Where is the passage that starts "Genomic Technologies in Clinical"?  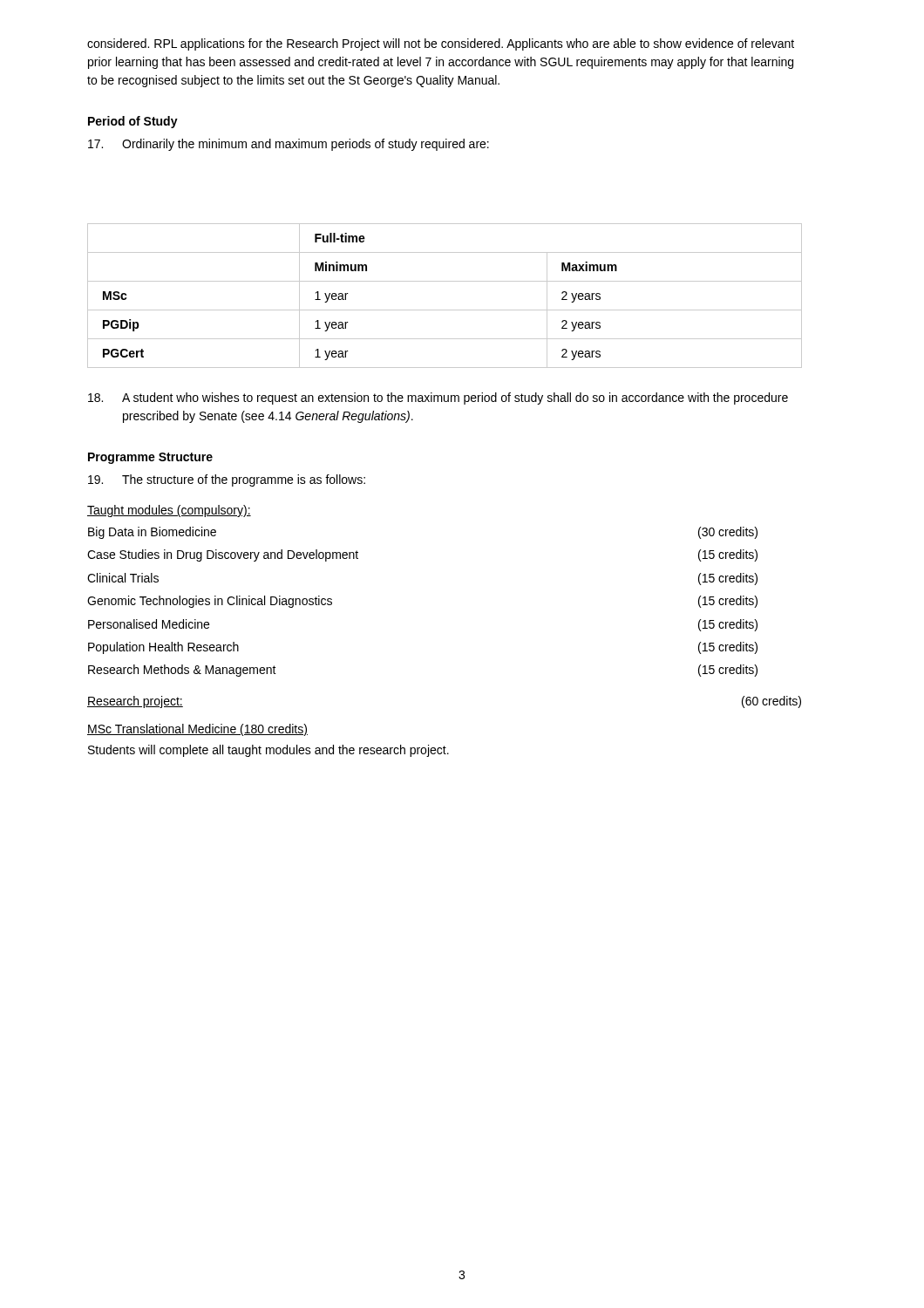coord(207,601)
